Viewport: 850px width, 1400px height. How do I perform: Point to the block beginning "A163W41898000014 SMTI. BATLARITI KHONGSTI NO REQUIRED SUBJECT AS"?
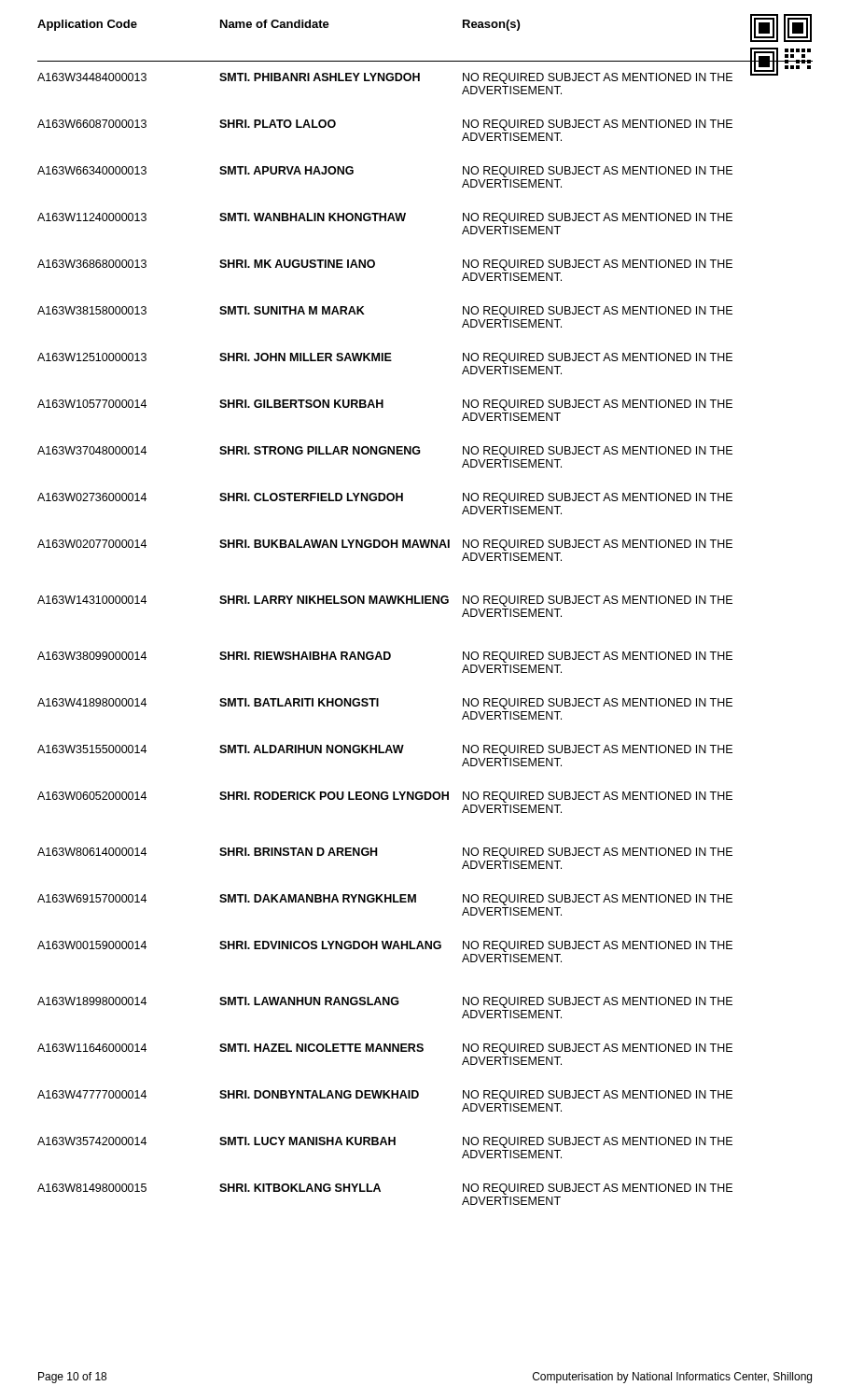click(93, 703)
